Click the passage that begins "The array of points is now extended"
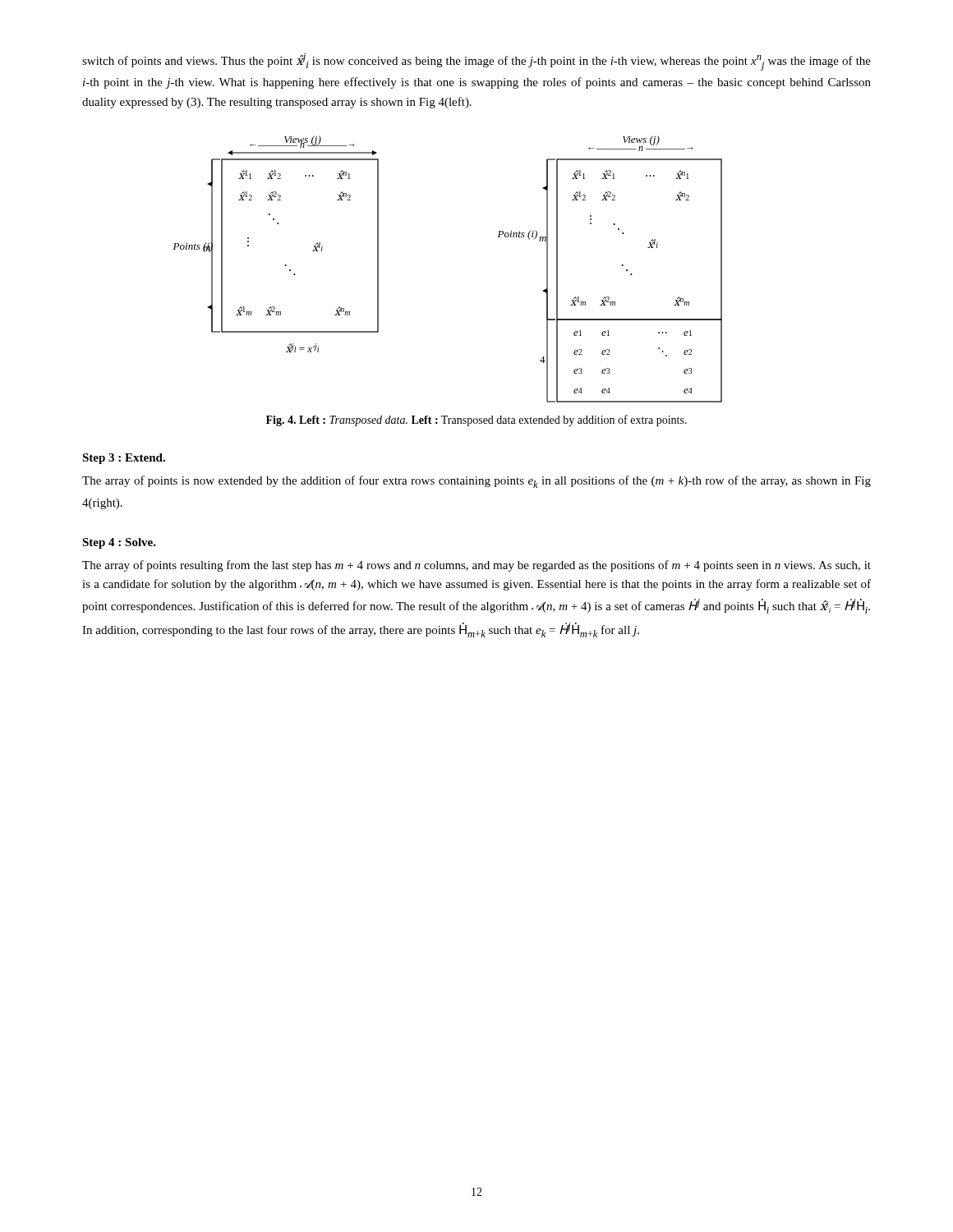This screenshot has width=953, height=1232. pos(476,492)
